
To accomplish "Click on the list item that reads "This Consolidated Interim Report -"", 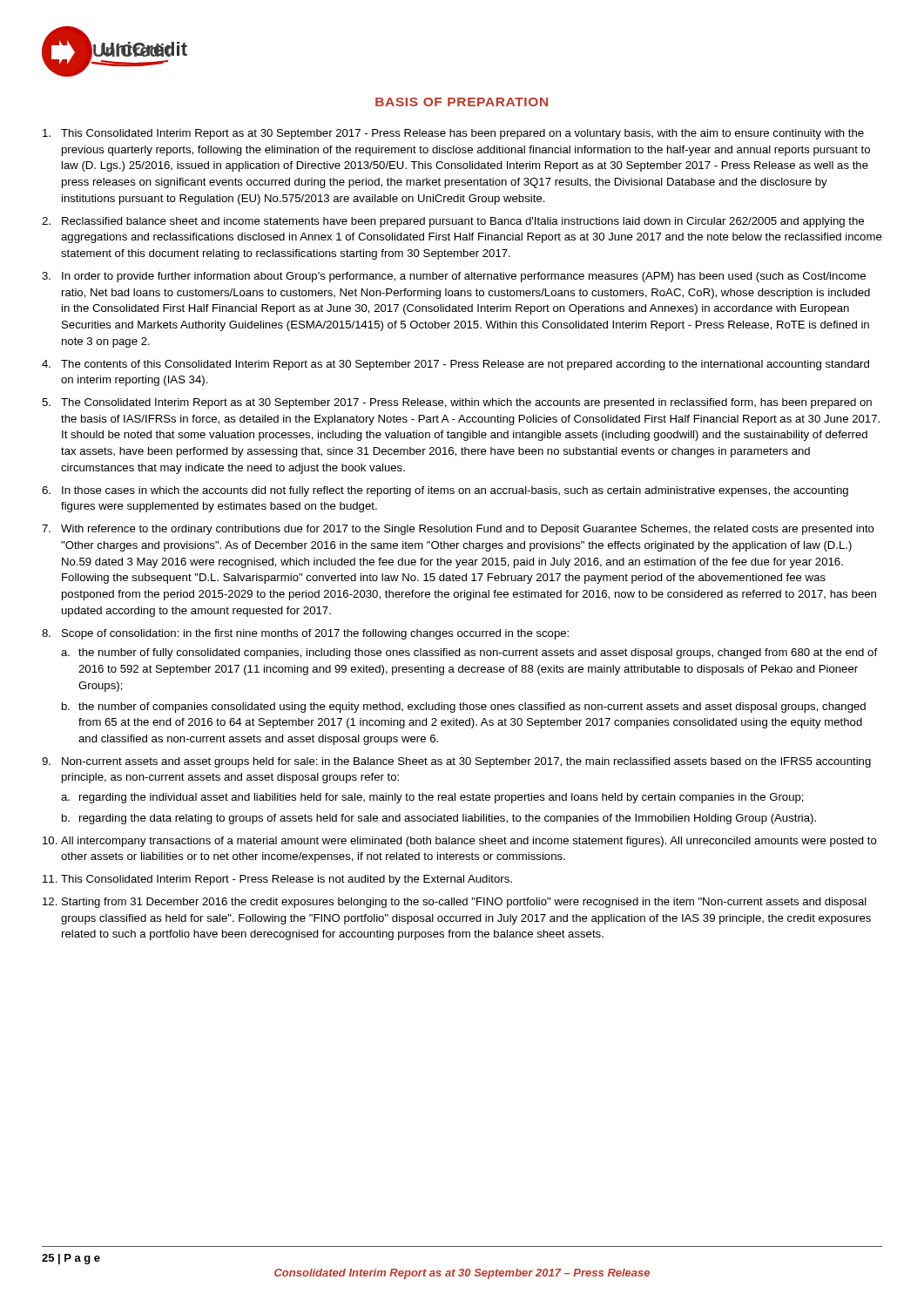I will point(287,879).
